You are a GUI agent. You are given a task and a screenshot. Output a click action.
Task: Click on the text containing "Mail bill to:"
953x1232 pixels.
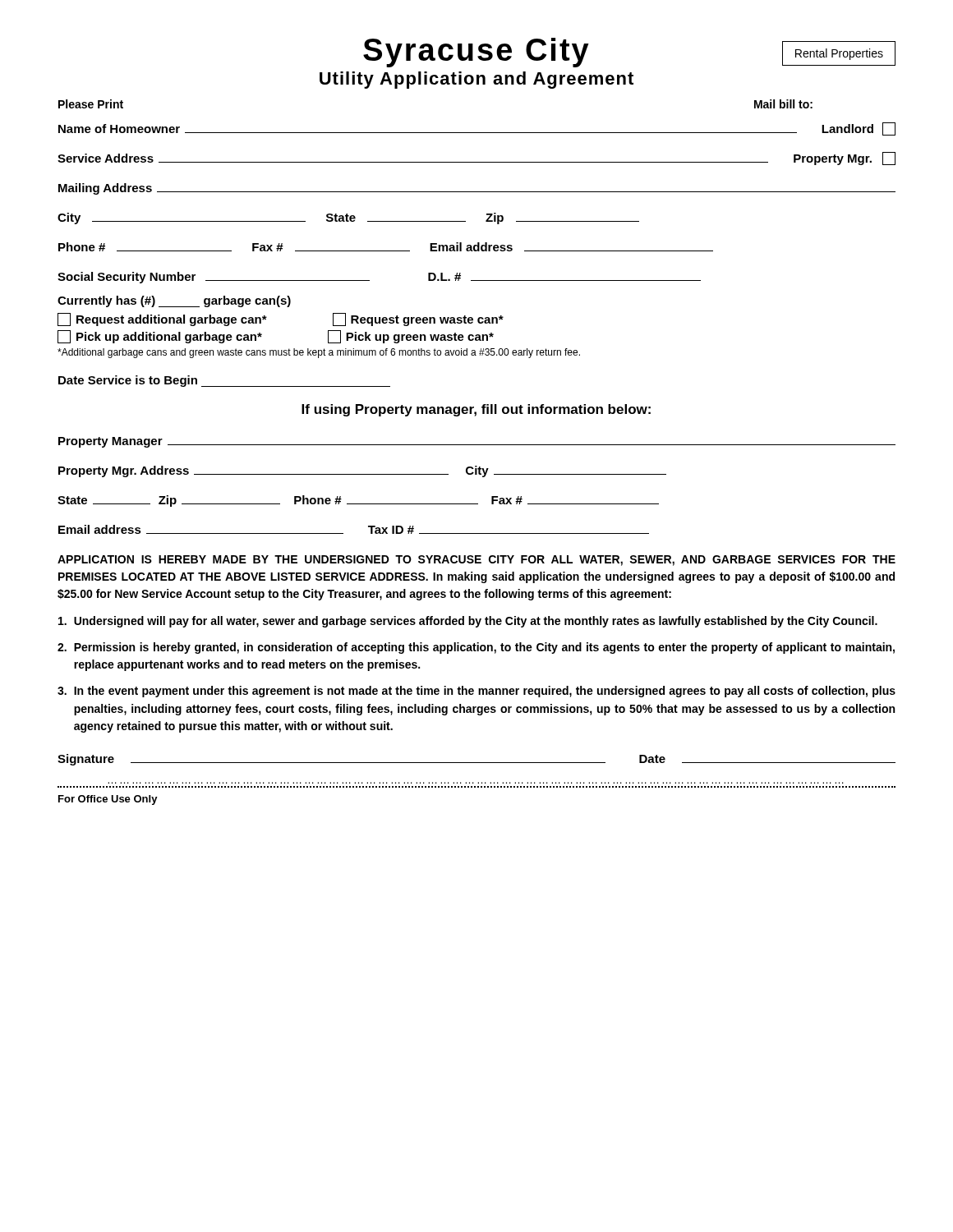pyautogui.click(x=783, y=104)
